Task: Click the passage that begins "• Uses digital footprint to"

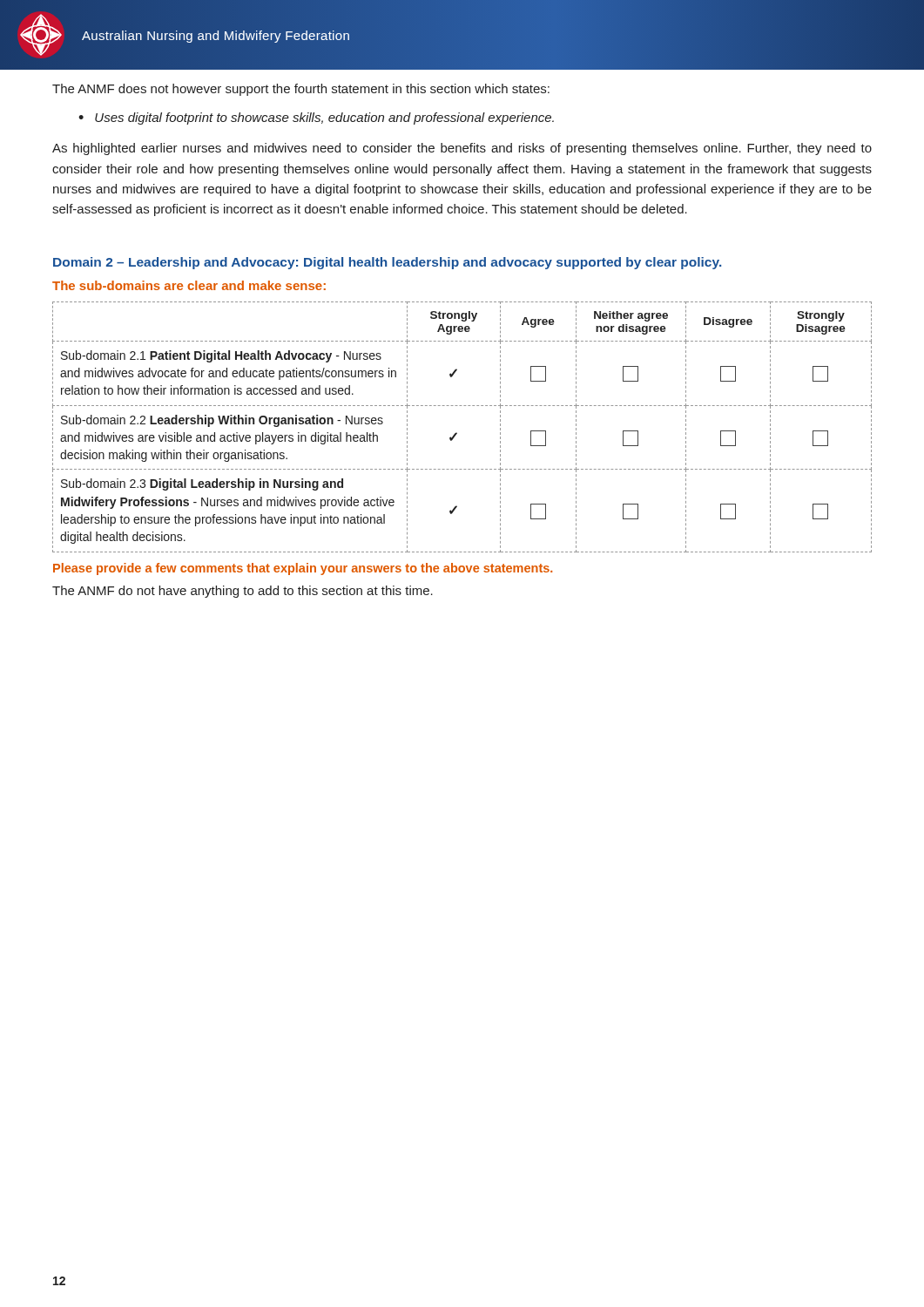Action: coord(317,118)
